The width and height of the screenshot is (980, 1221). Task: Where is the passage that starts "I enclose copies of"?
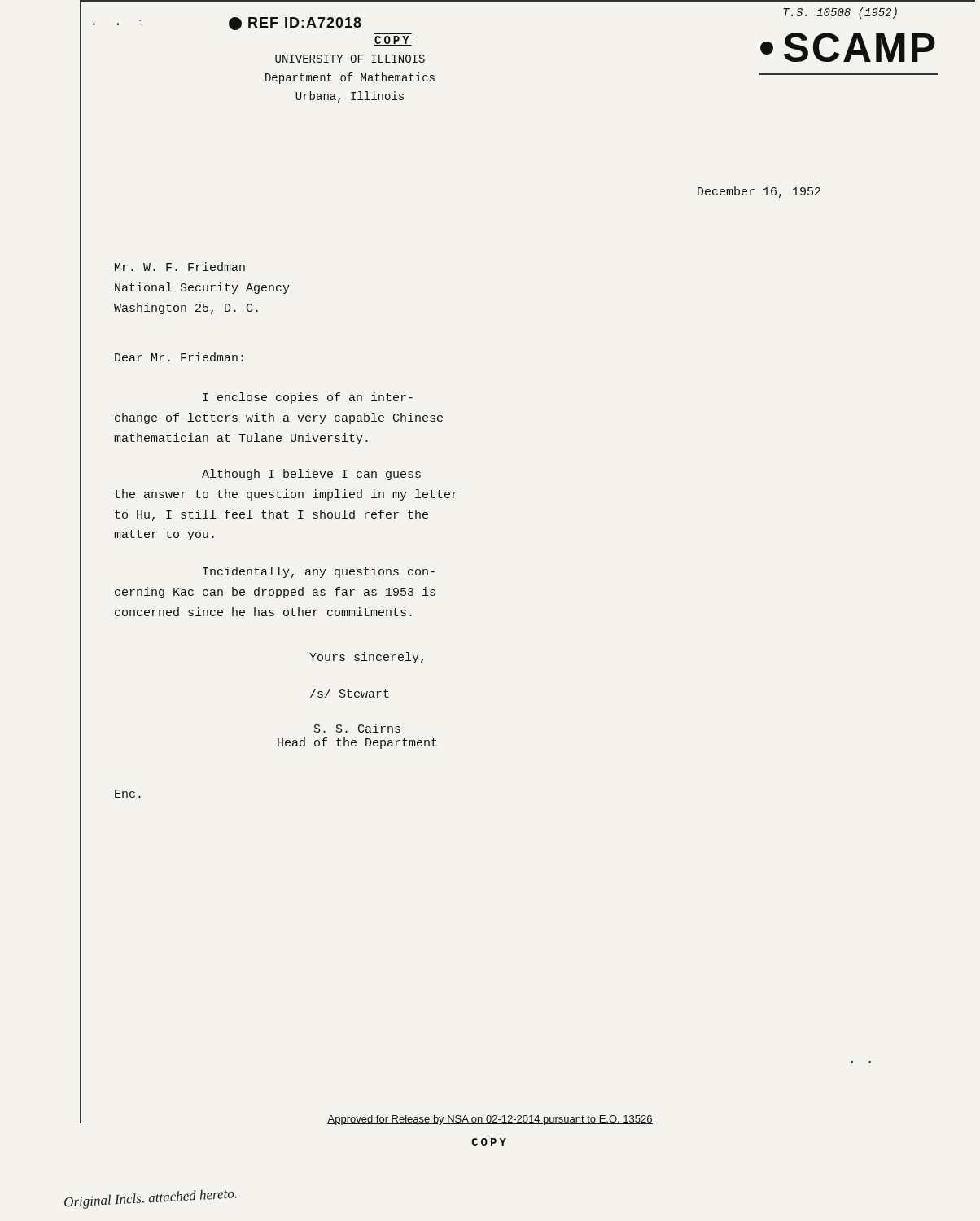point(279,419)
